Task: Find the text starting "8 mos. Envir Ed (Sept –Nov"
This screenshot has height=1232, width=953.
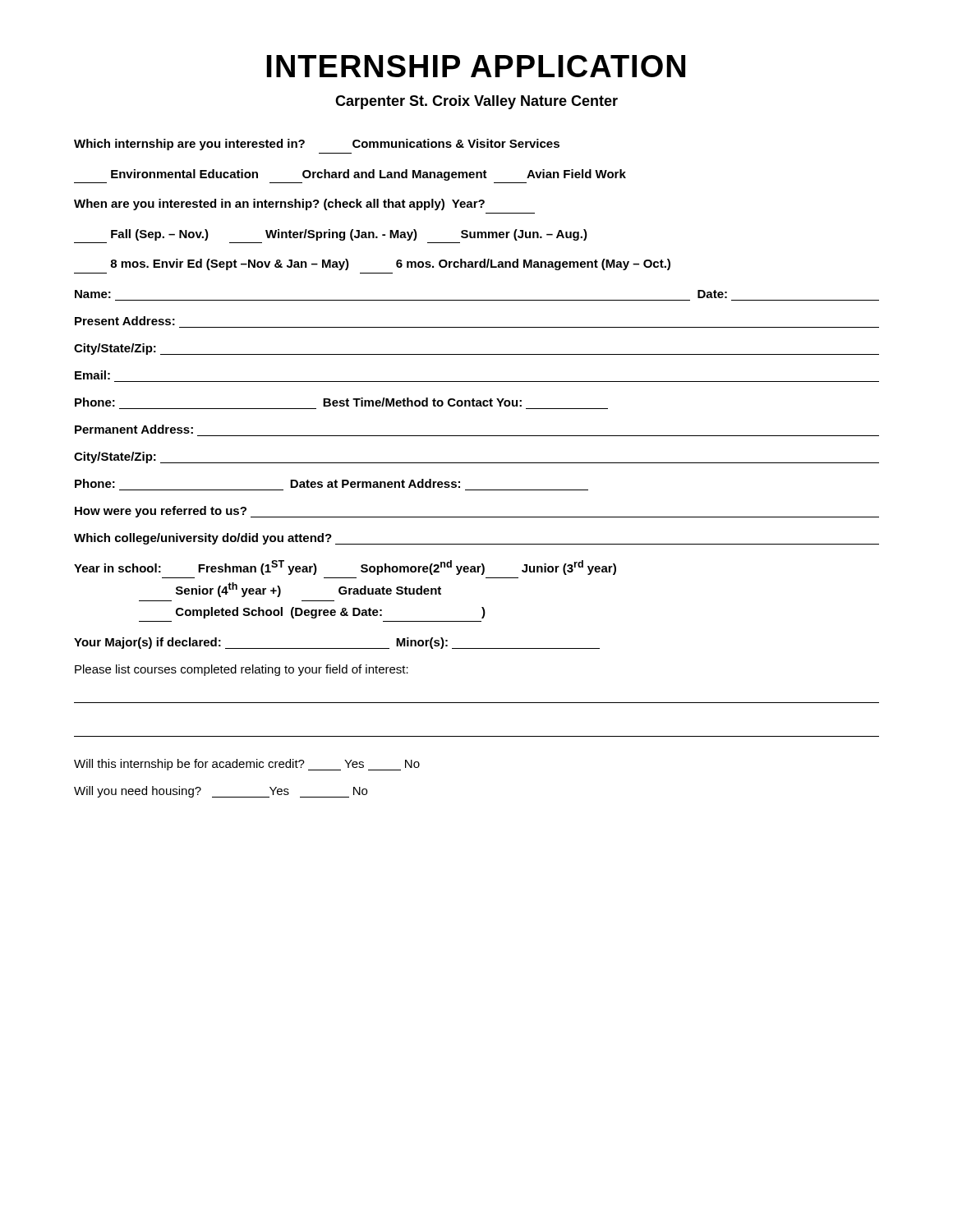Action: [x=373, y=265]
